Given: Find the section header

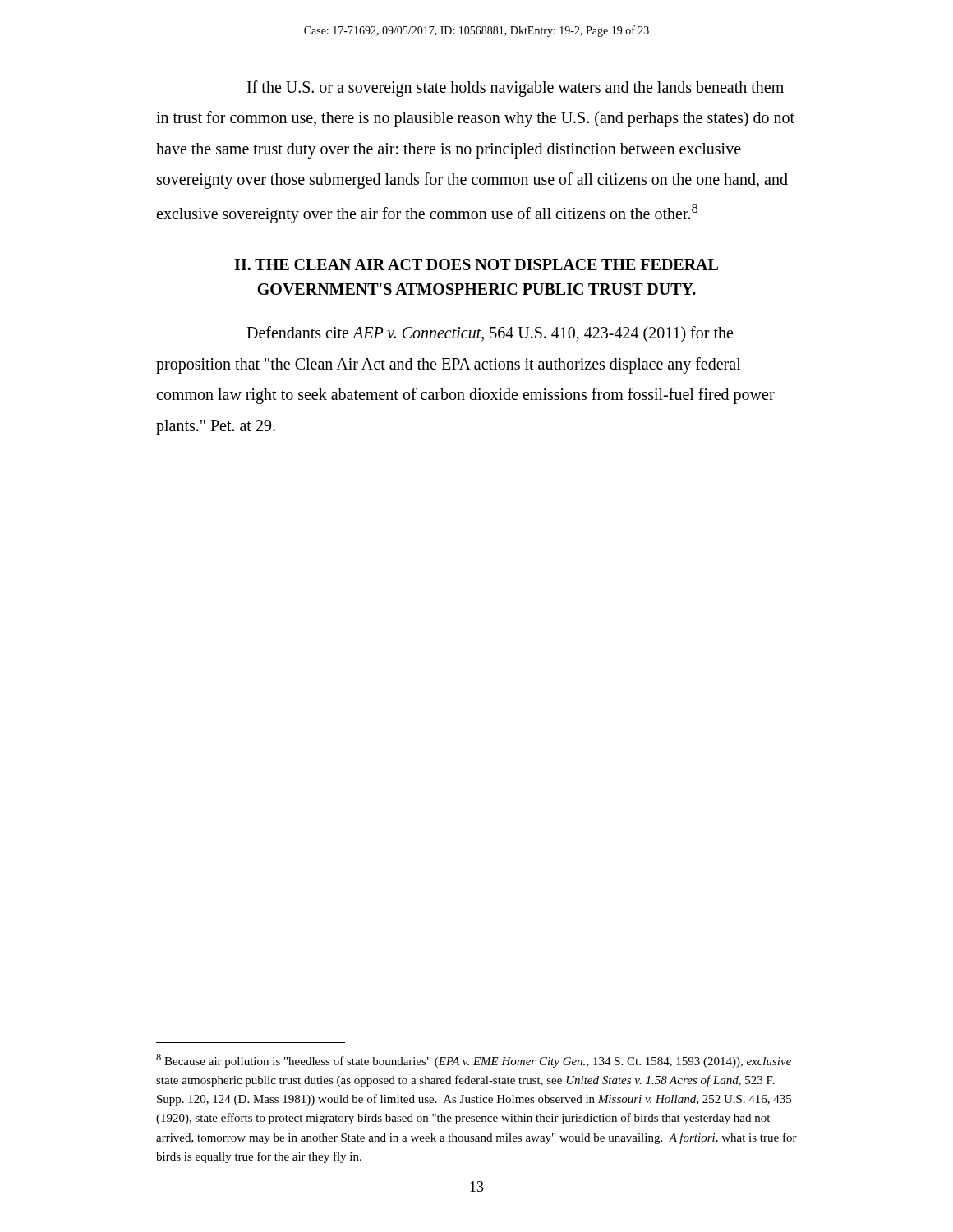Looking at the screenshot, I should tap(476, 277).
